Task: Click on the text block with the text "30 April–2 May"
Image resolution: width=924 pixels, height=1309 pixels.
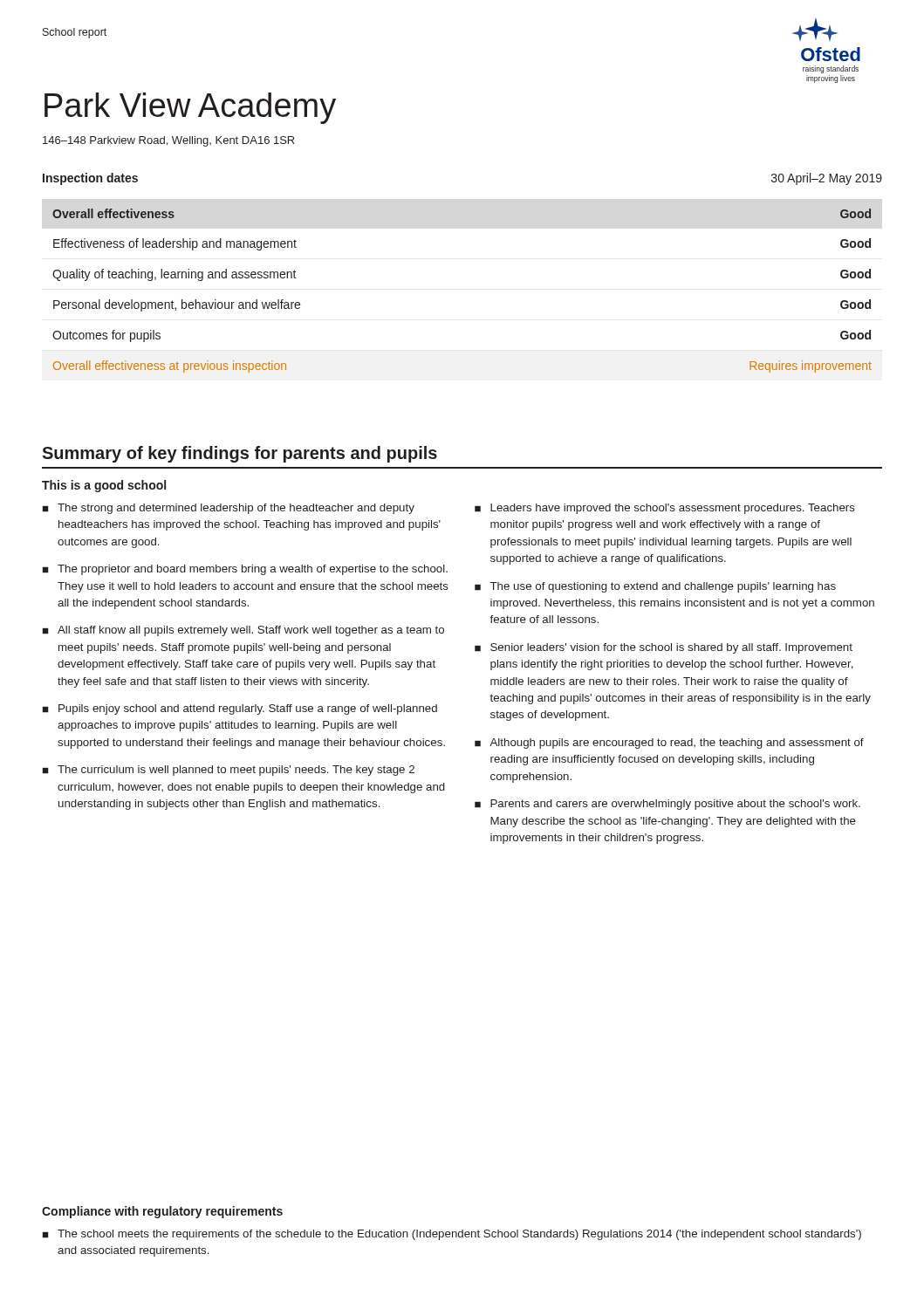Action: pyautogui.click(x=826, y=178)
